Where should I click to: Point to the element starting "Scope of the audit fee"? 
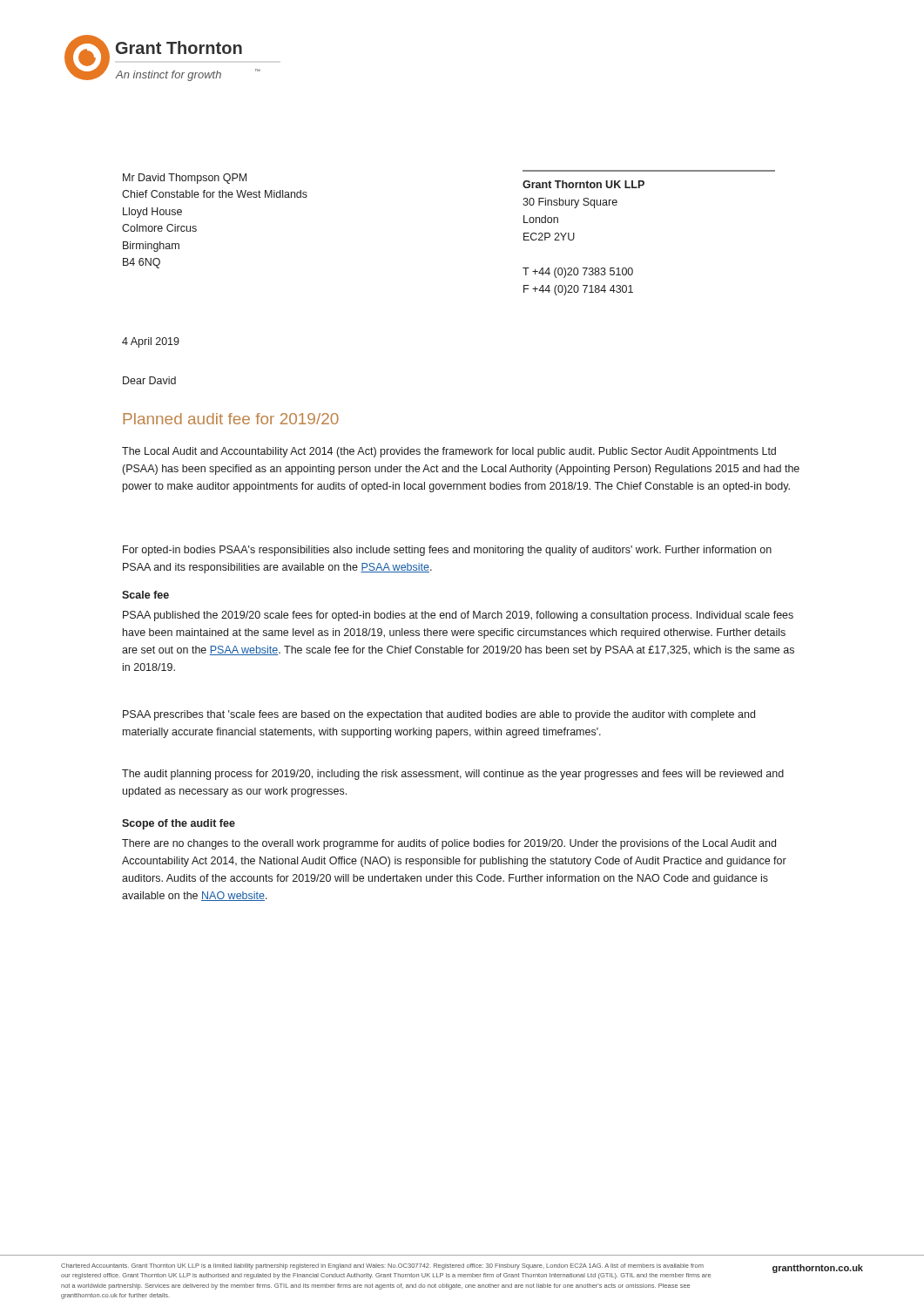click(x=179, y=823)
